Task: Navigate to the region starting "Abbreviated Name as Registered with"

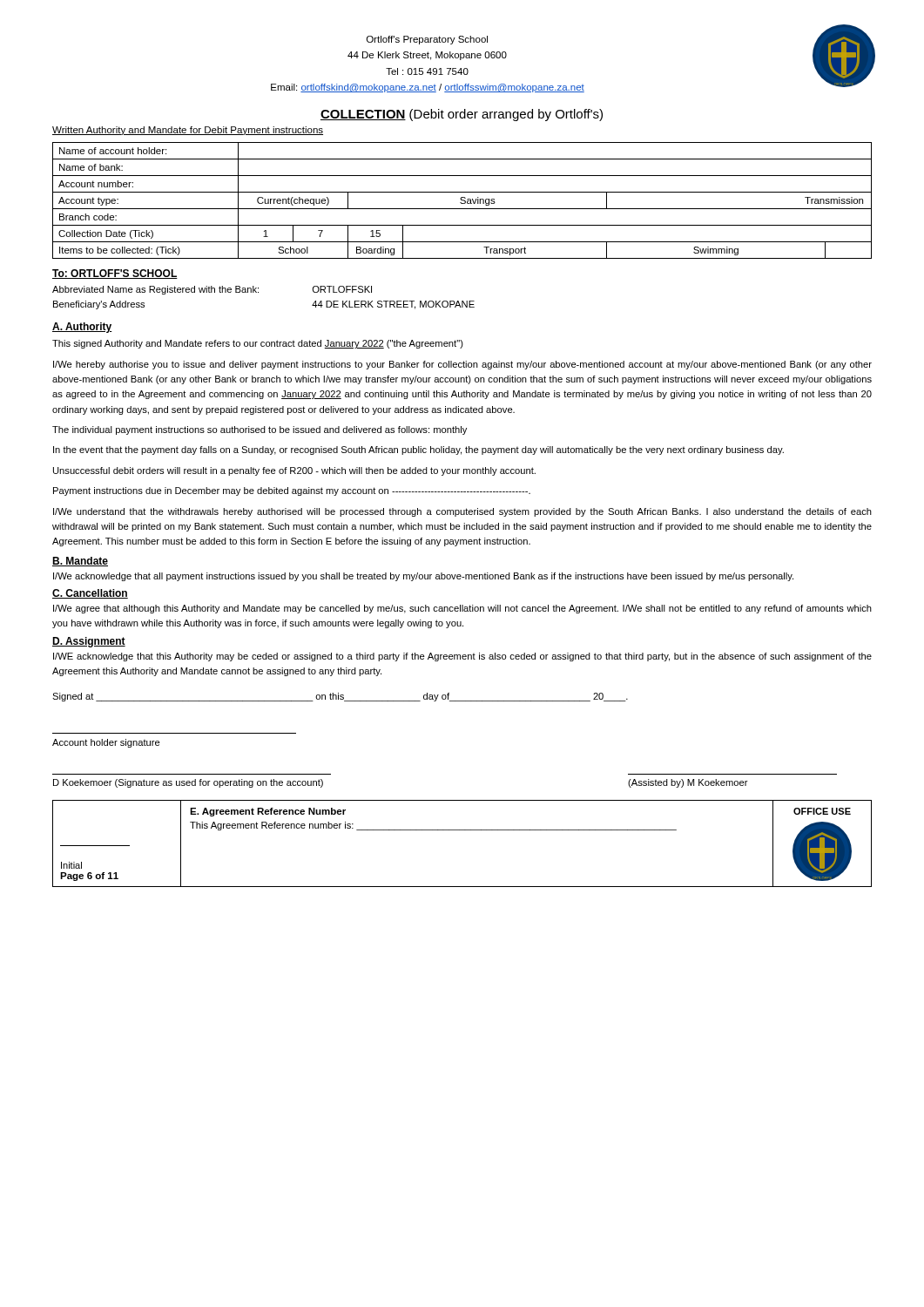Action: pyautogui.click(x=462, y=297)
